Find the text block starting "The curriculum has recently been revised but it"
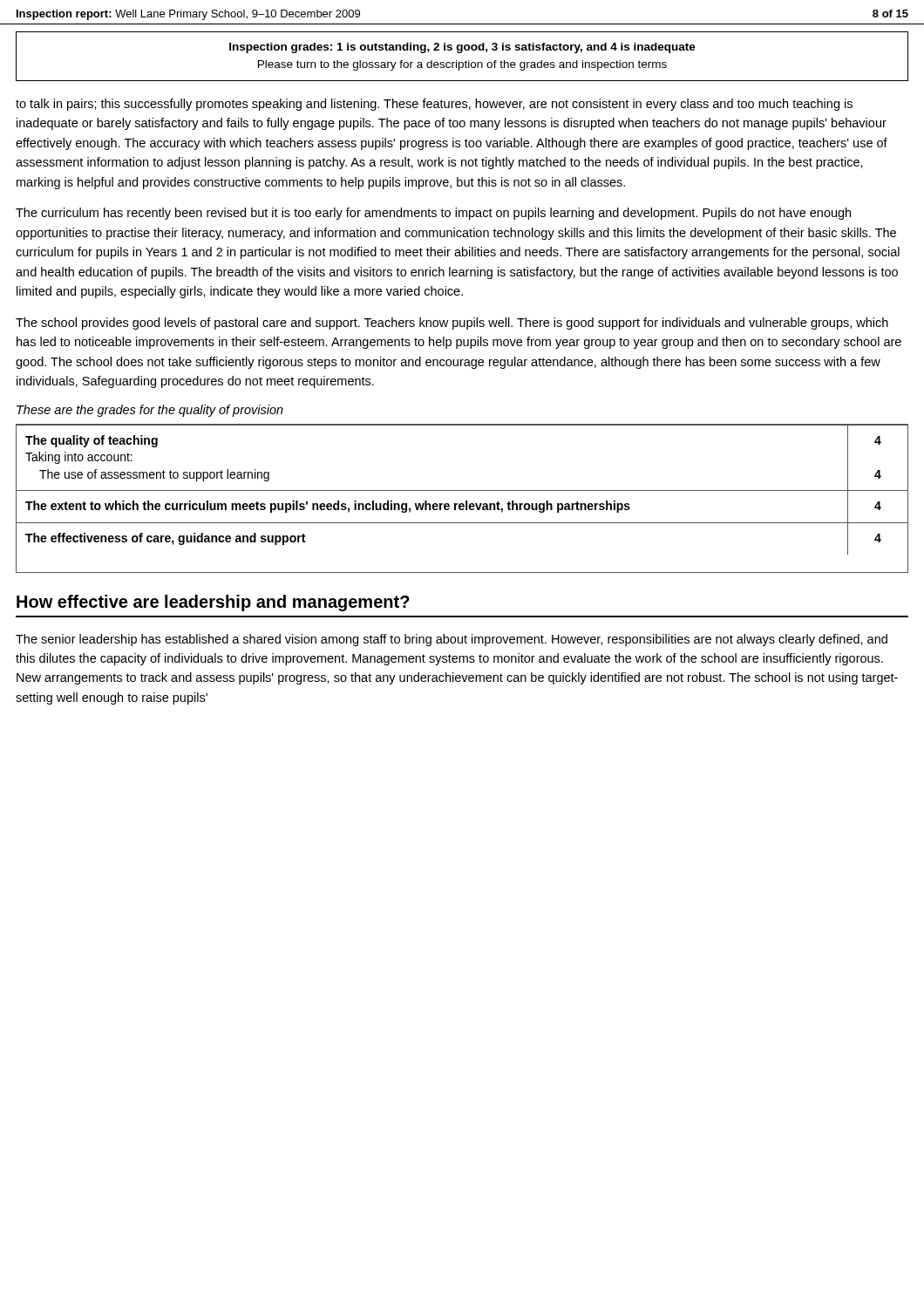This screenshot has width=924, height=1308. (x=458, y=252)
